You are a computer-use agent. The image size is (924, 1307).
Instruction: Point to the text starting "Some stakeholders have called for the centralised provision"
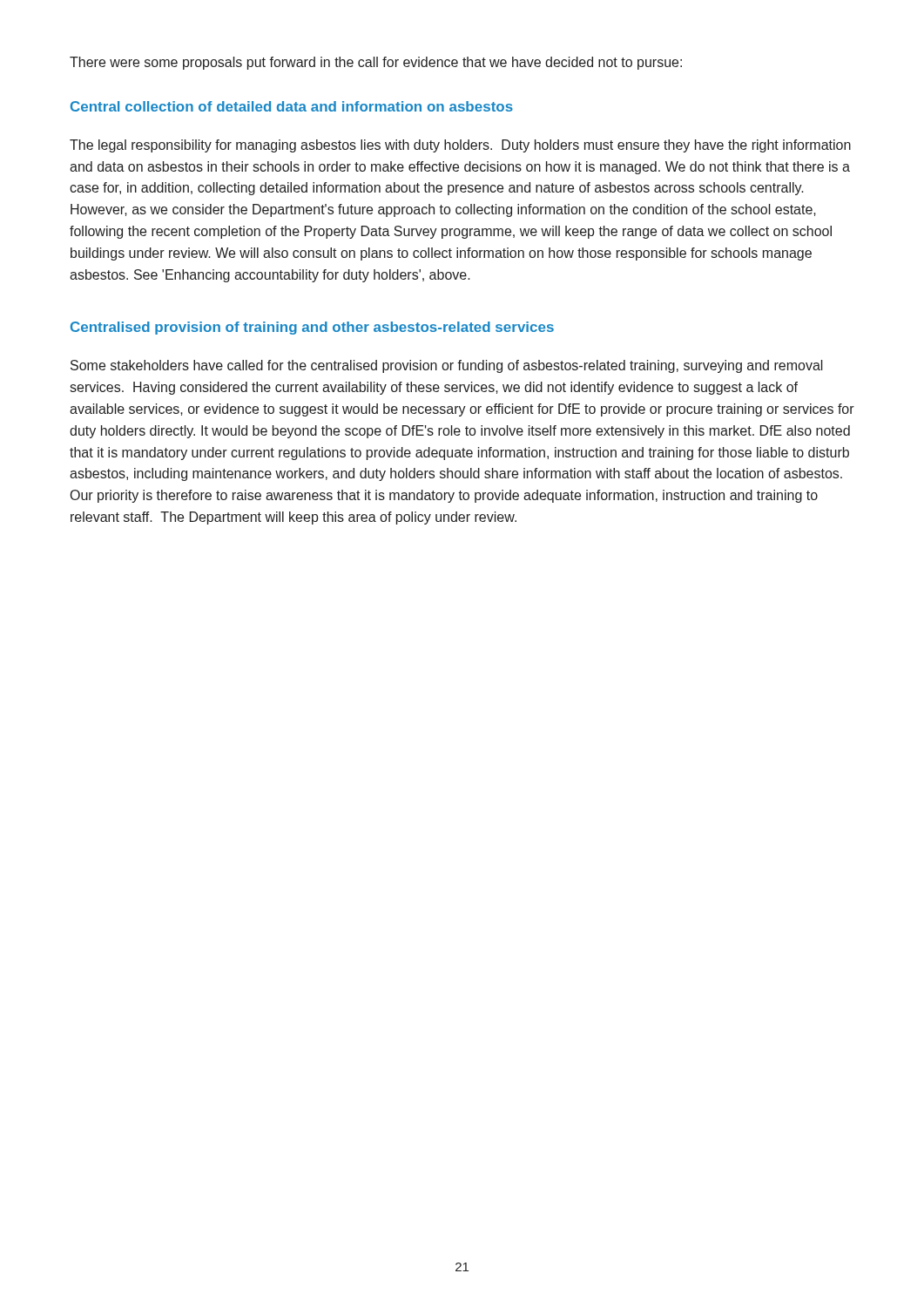tap(462, 441)
